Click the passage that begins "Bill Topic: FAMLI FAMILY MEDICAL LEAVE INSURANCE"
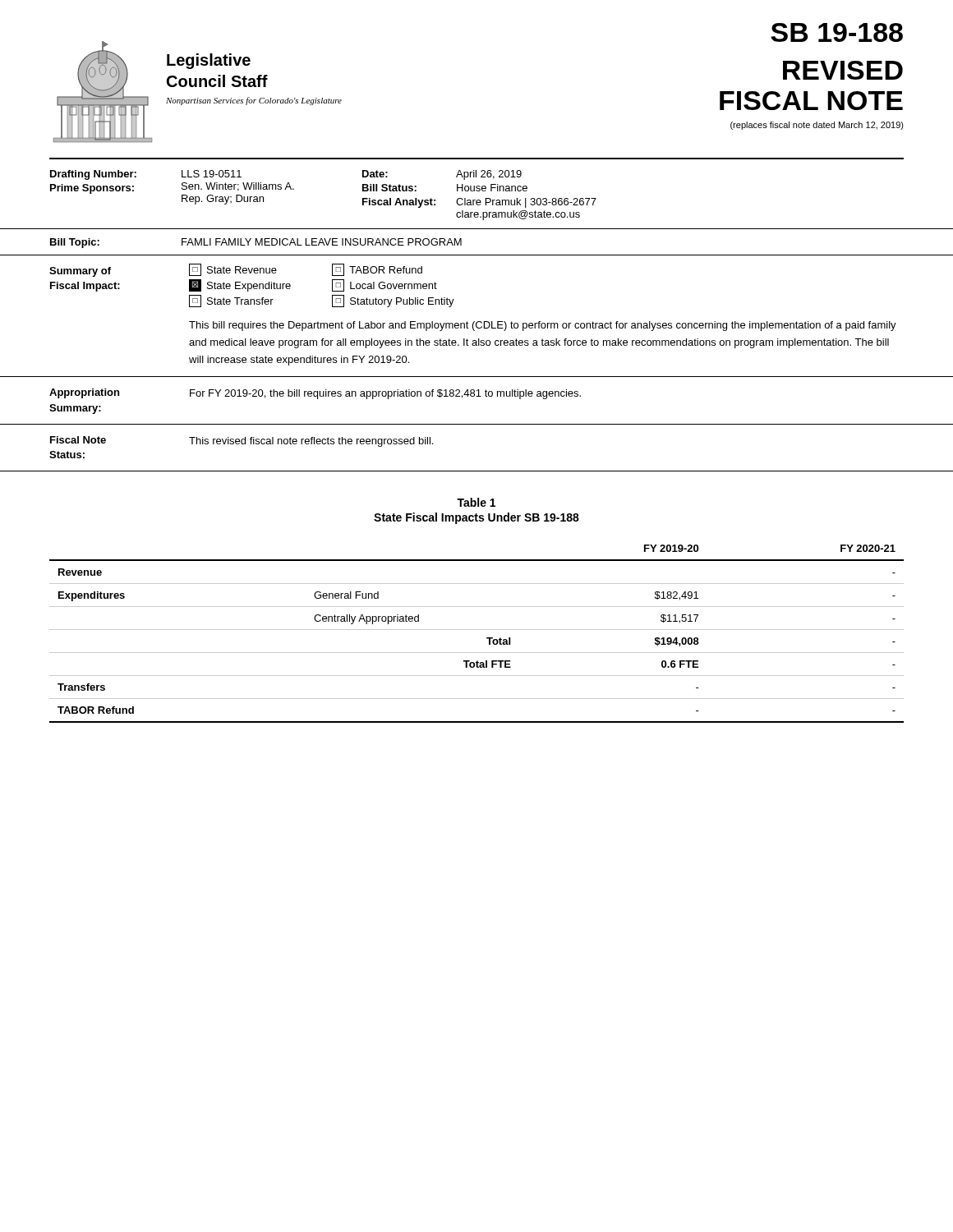The width and height of the screenshot is (953, 1232). (x=256, y=242)
